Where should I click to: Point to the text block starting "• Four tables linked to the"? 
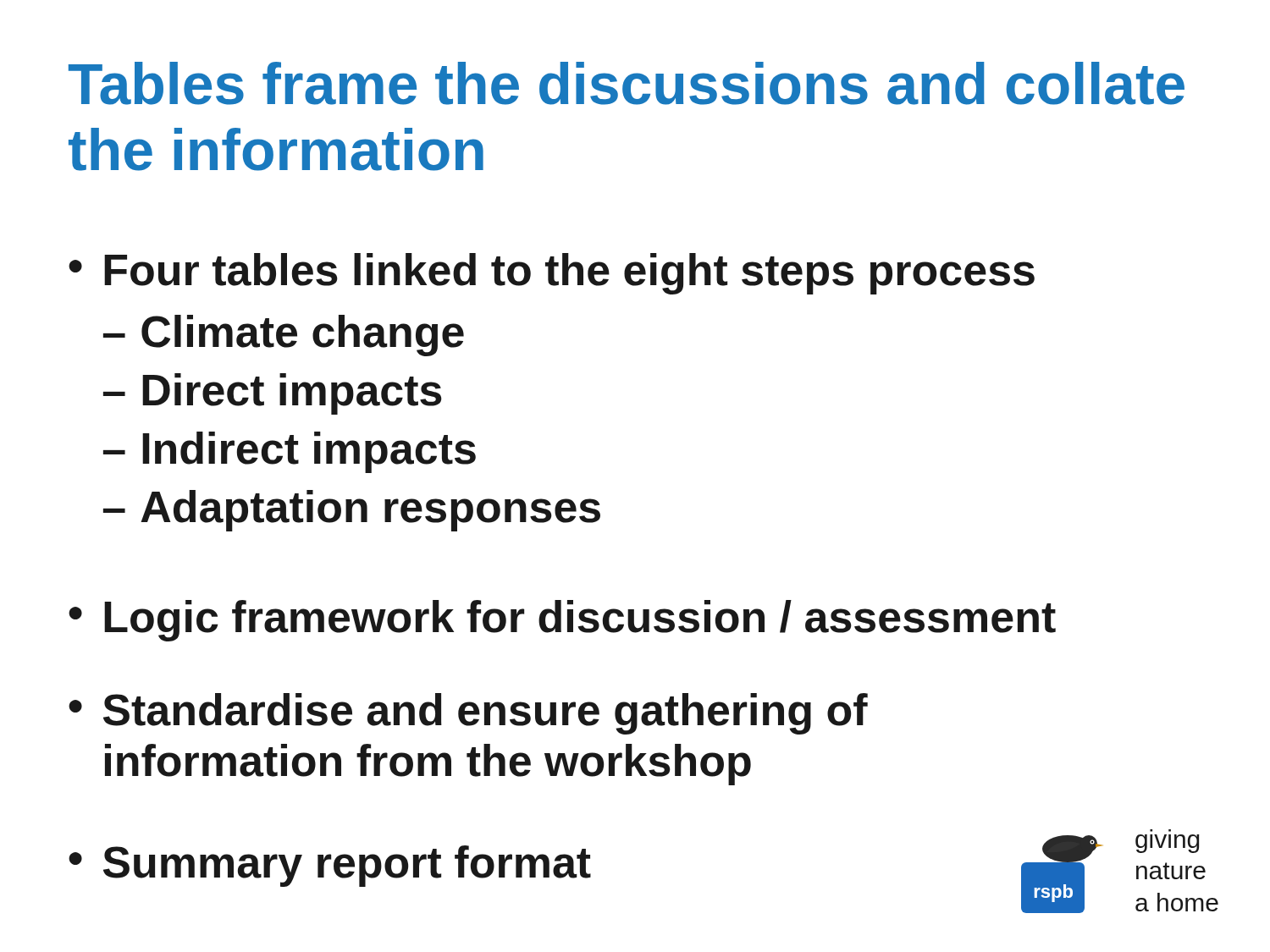coord(552,274)
